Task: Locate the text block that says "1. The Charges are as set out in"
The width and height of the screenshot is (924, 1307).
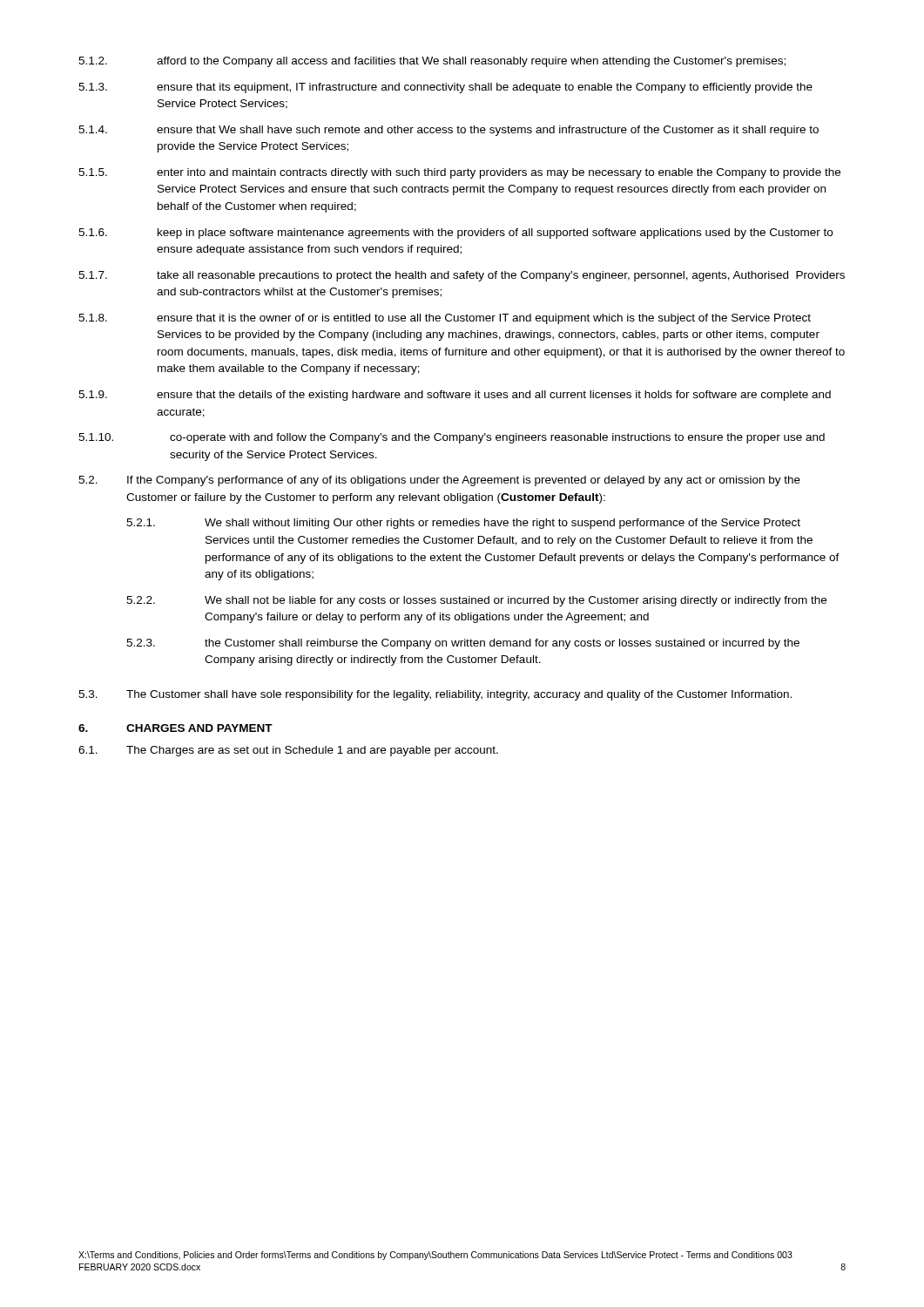Action: coord(462,750)
